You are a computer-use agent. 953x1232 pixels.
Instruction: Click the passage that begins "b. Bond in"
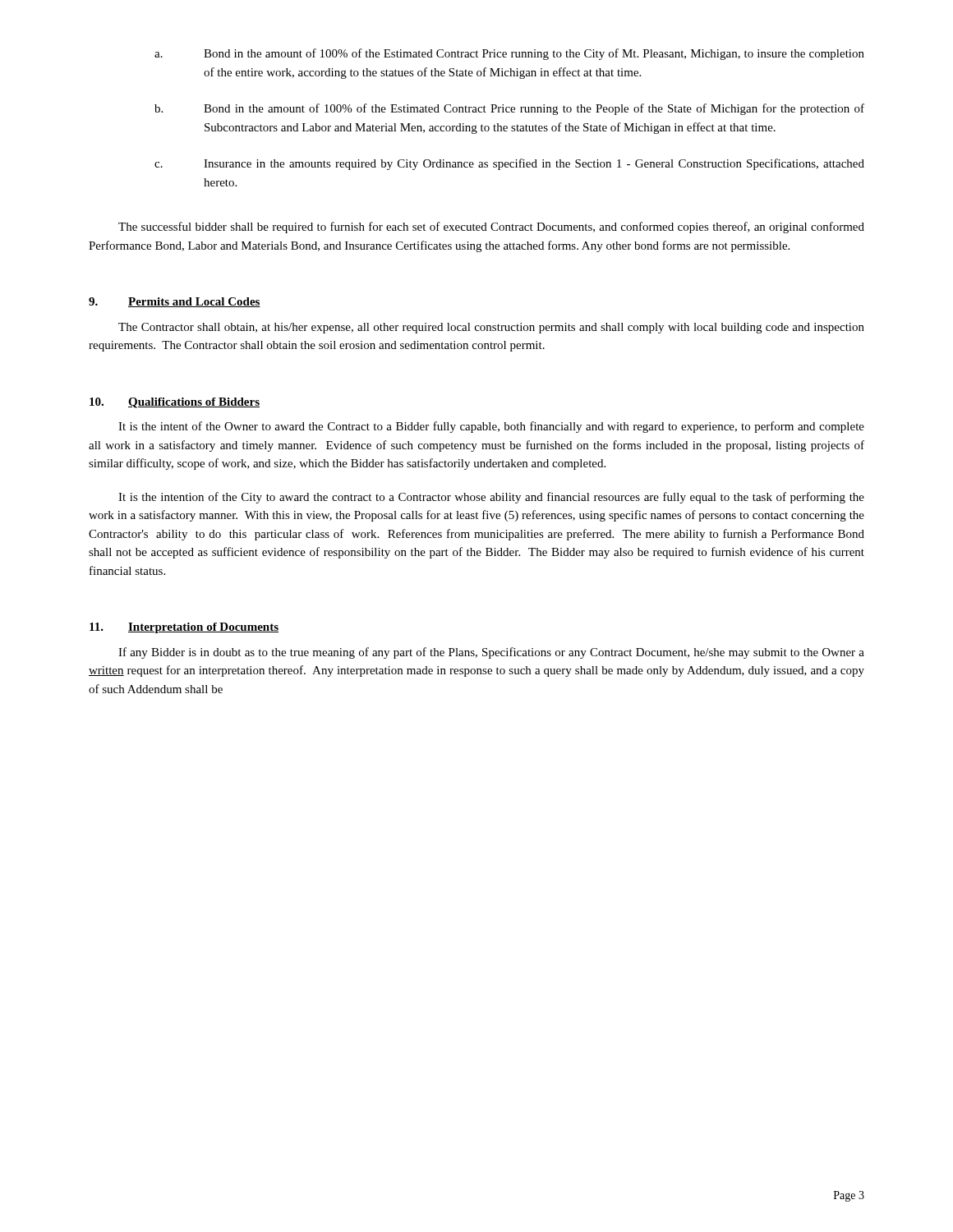(x=509, y=118)
